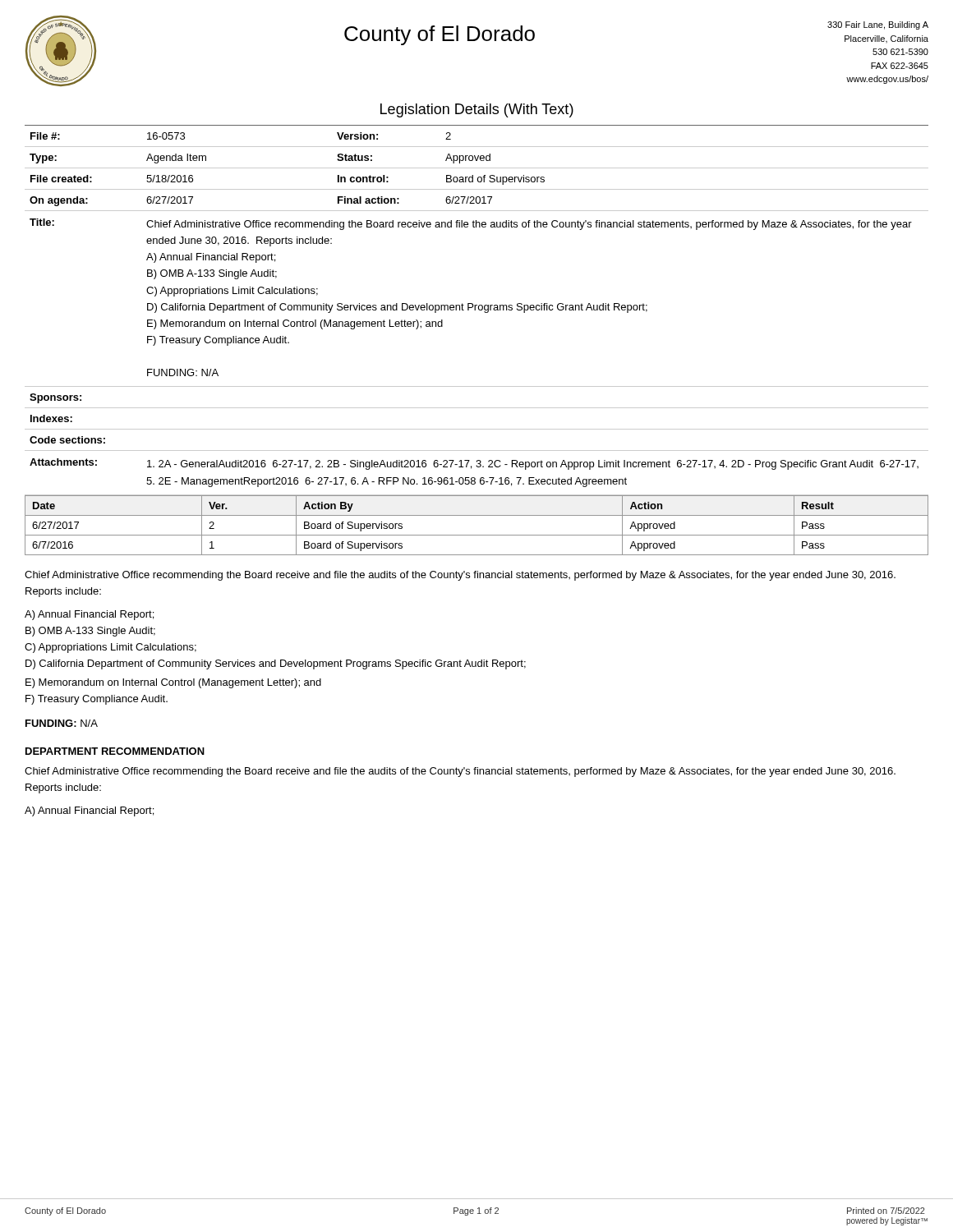This screenshot has width=953, height=1232.
Task: Locate the block starting "B) OMB A-133 Single Audit;"
Action: click(x=90, y=630)
